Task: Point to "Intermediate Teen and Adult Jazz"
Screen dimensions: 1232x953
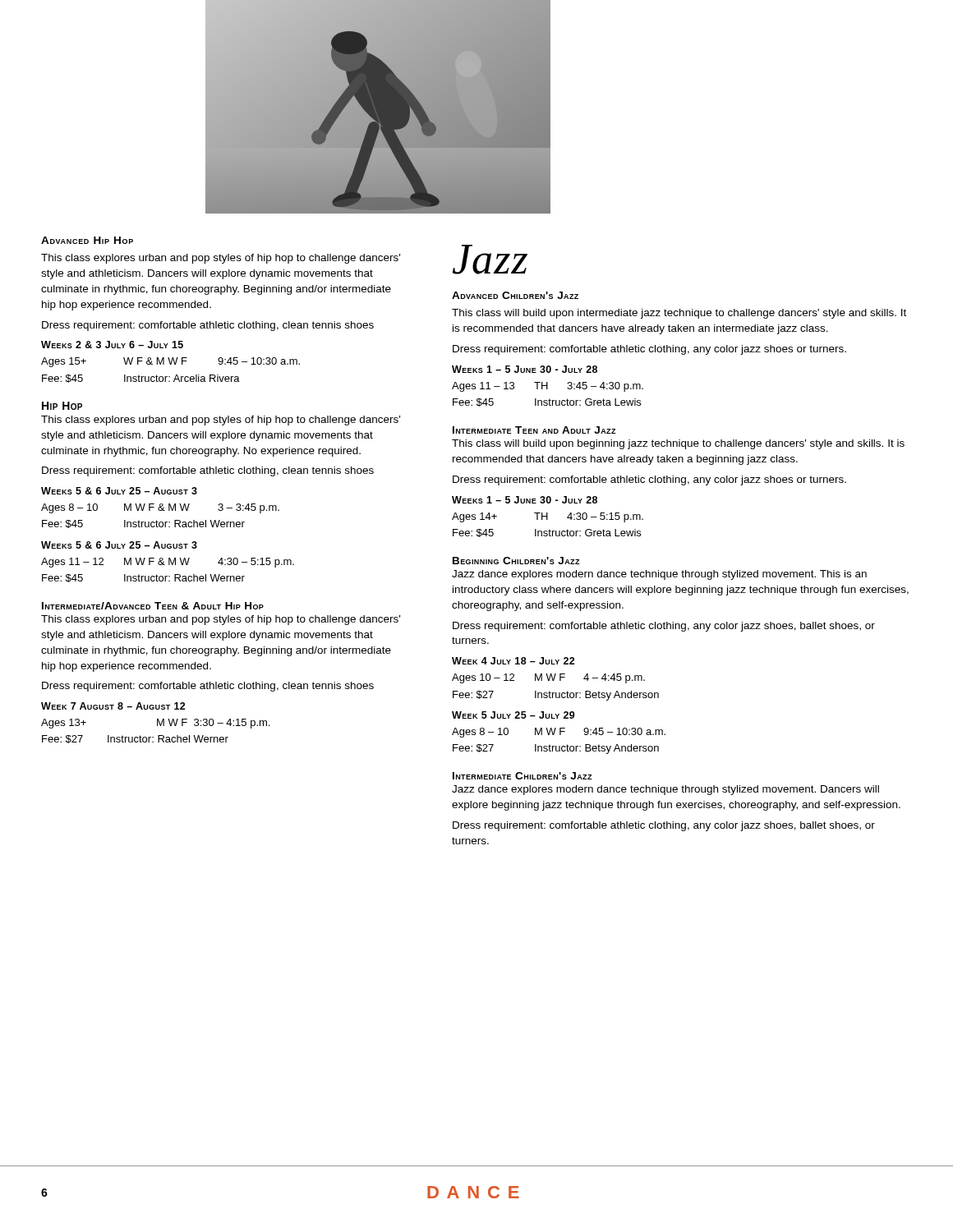Action: coord(534,430)
